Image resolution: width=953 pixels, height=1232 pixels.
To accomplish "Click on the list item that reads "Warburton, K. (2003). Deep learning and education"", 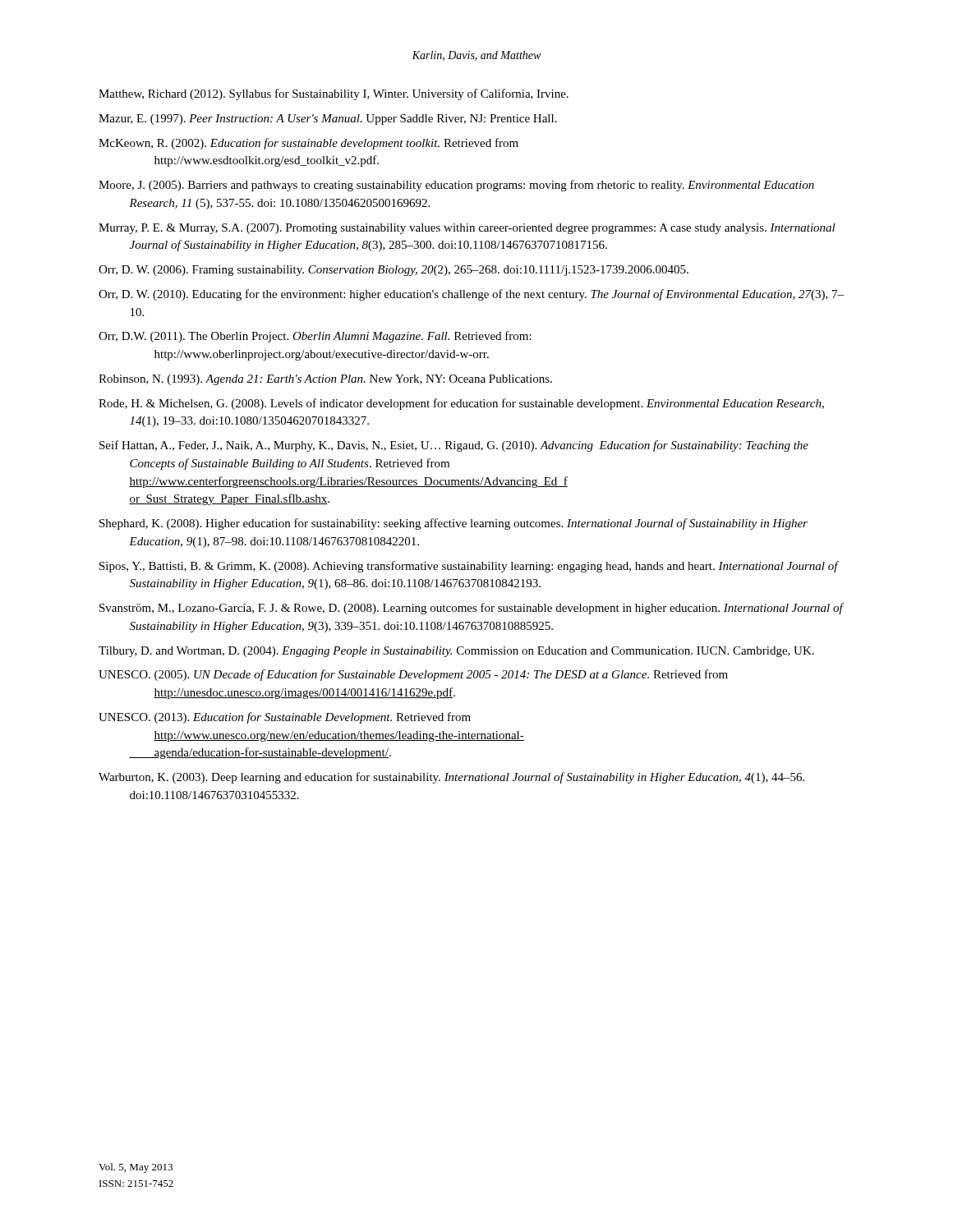I will tap(452, 786).
